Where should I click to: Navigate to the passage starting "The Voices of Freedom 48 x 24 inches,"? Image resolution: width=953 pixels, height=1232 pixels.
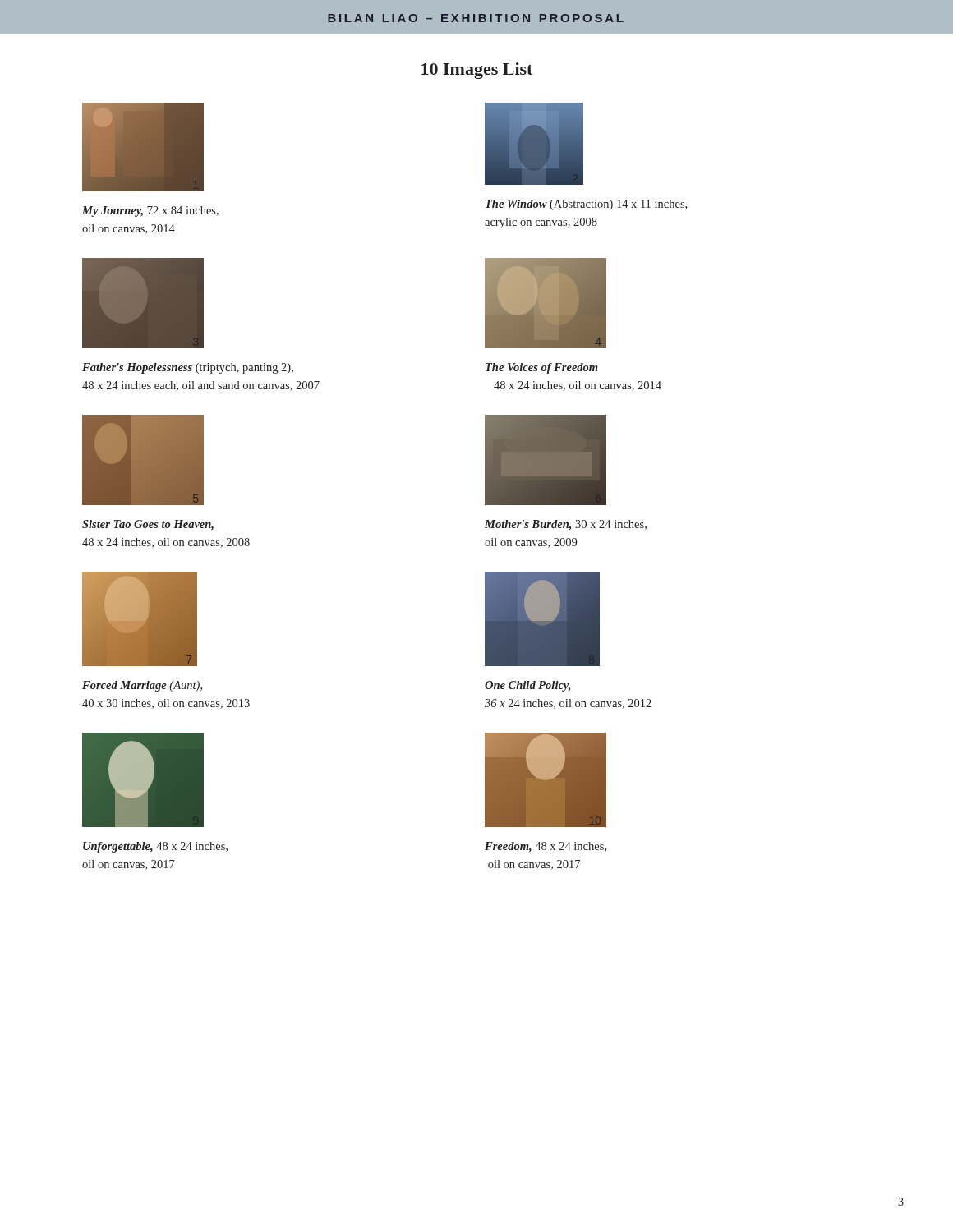click(x=573, y=376)
